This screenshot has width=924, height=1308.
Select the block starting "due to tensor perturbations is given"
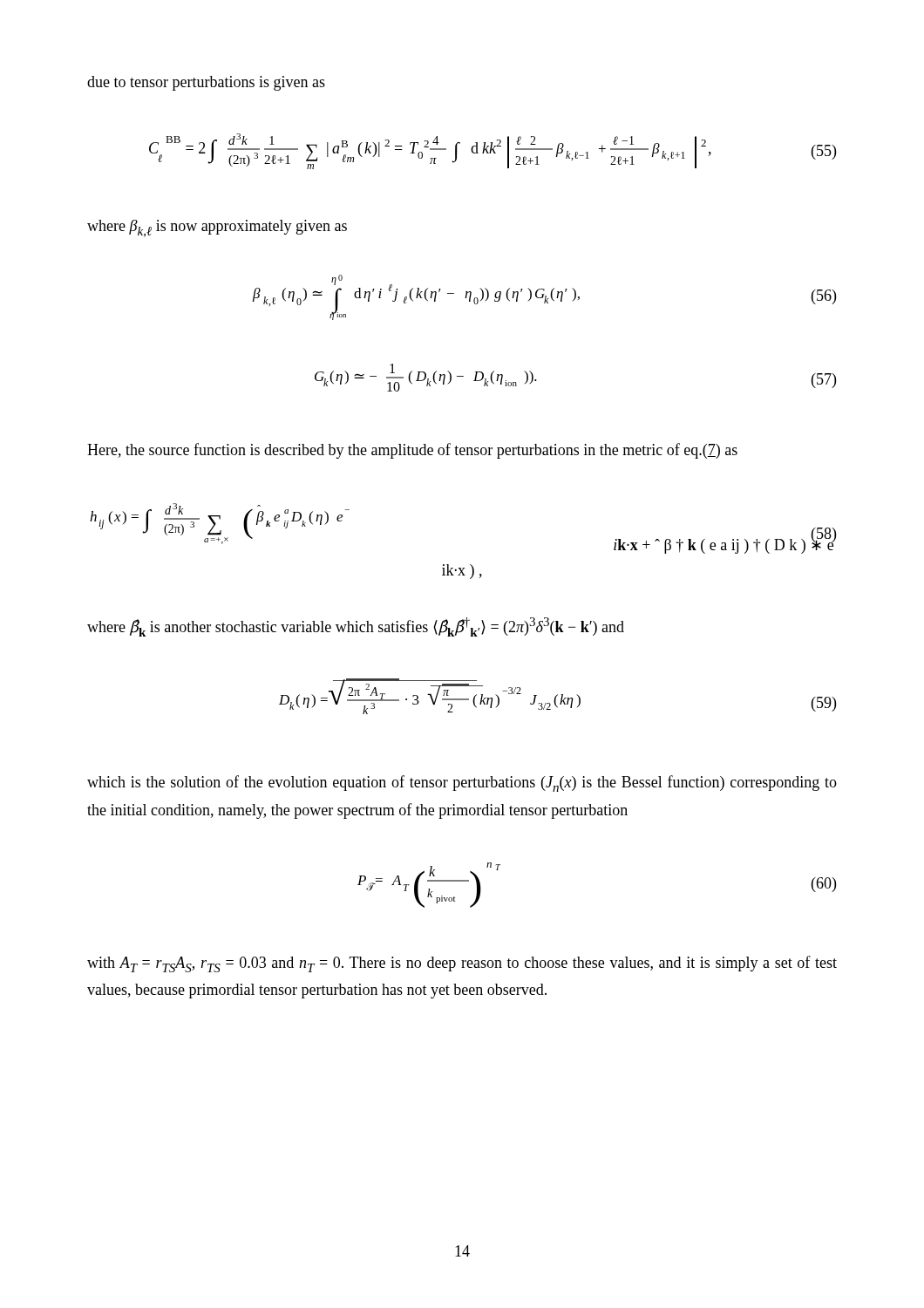pyautogui.click(x=206, y=82)
